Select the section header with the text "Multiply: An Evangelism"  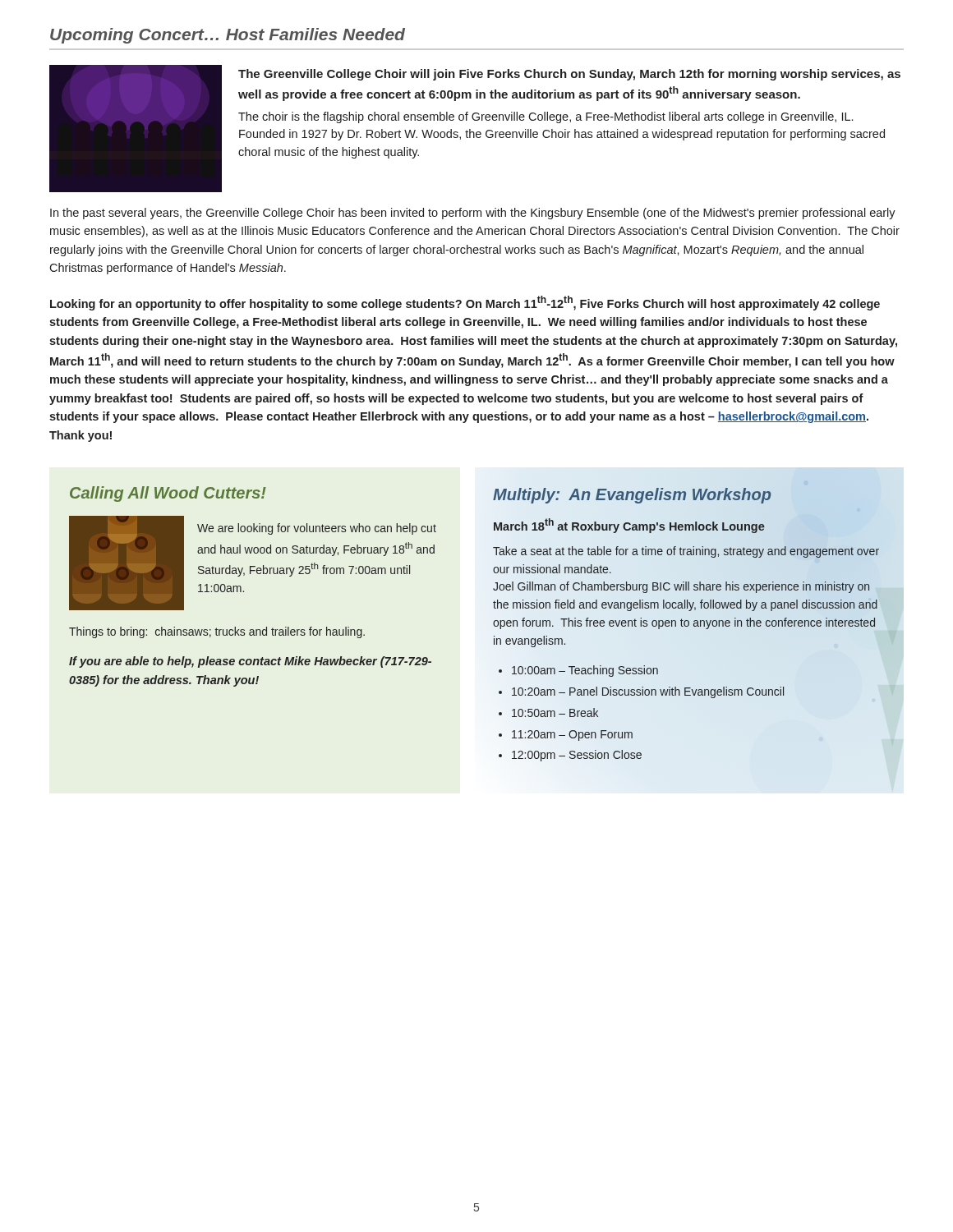[632, 495]
